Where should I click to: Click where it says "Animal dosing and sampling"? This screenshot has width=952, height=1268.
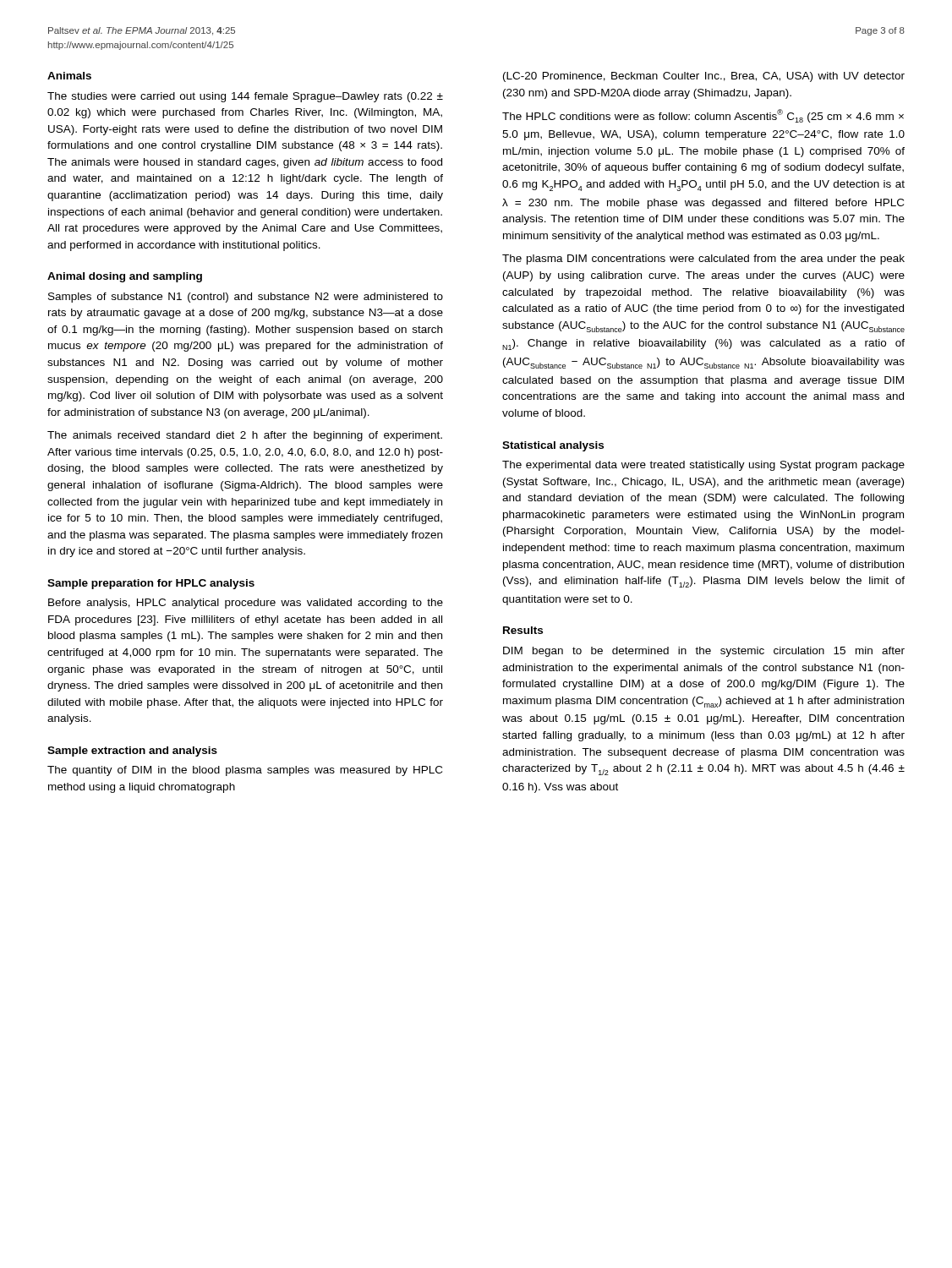(125, 276)
